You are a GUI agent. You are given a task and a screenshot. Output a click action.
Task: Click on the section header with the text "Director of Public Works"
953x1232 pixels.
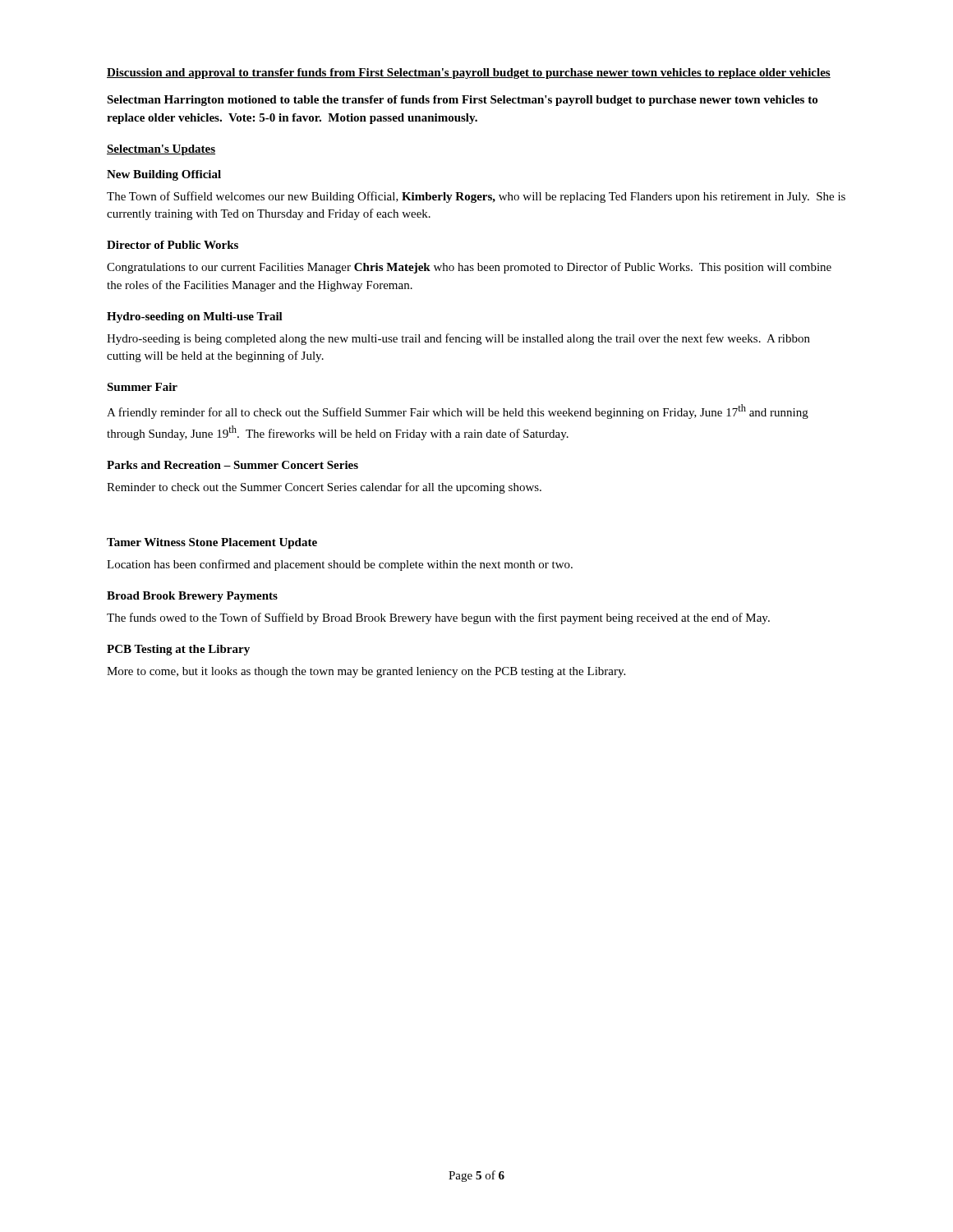click(173, 245)
